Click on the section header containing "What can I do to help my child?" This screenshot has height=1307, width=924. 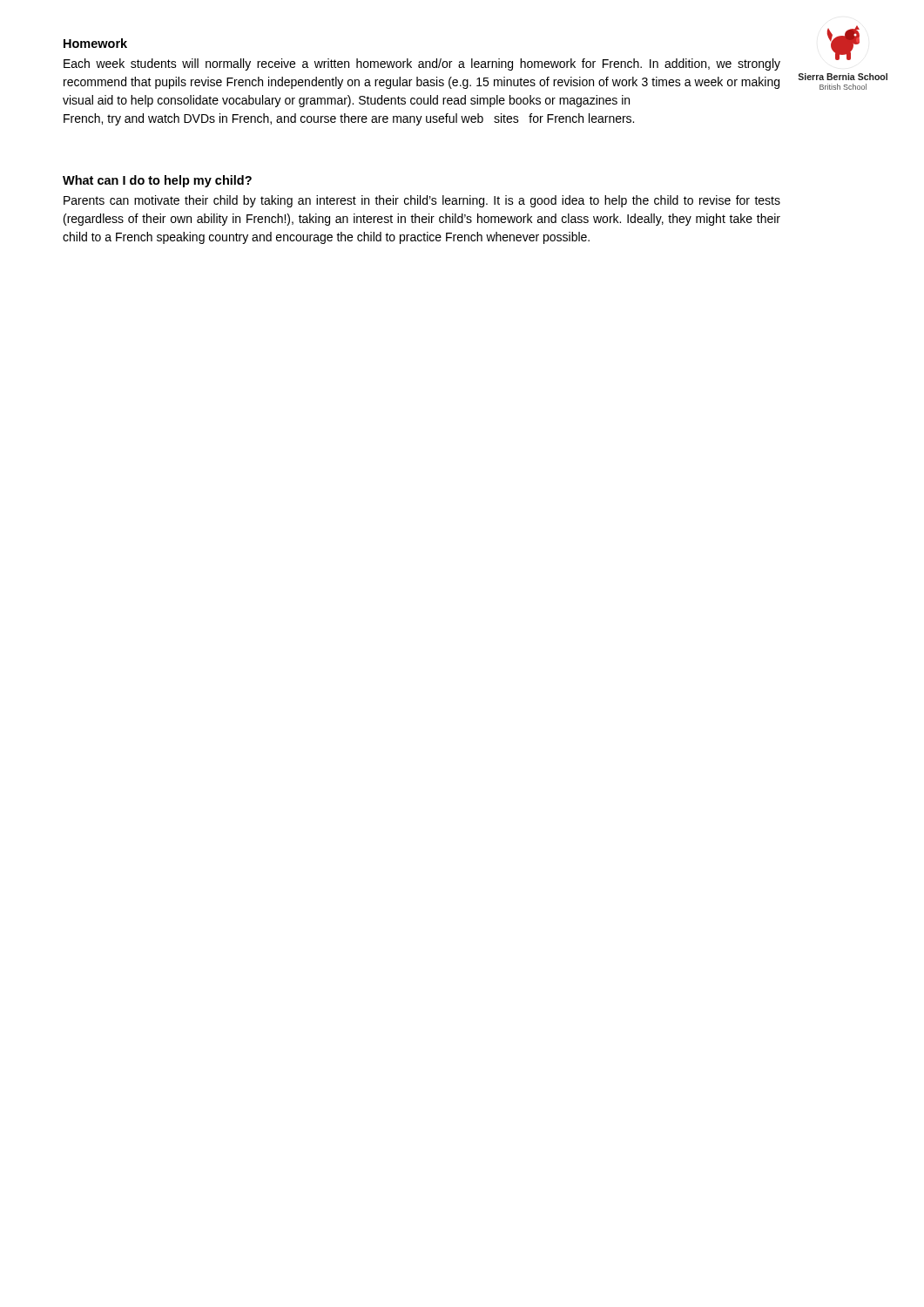pos(157,180)
